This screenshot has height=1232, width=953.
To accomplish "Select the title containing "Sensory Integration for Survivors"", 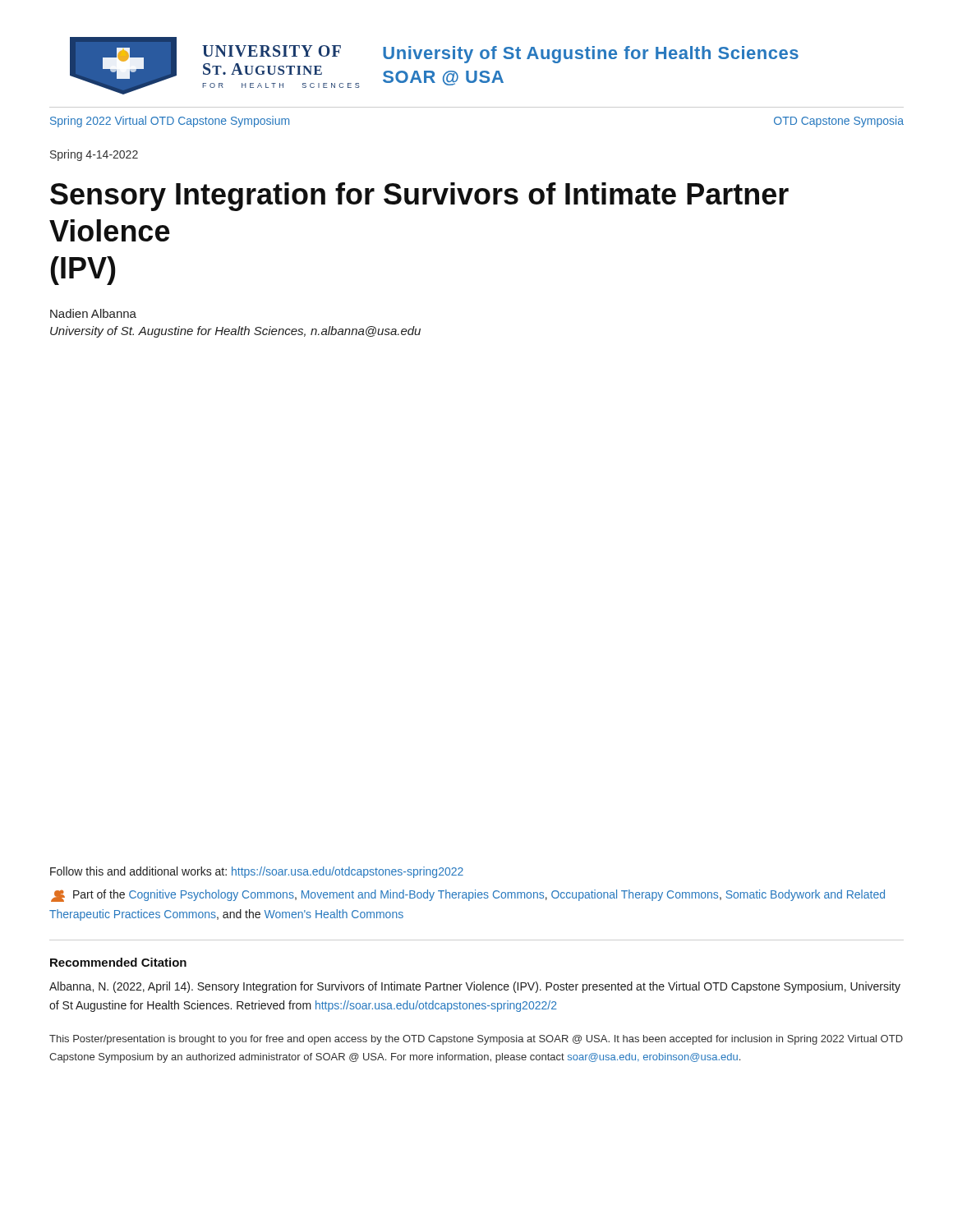I will tap(419, 197).
